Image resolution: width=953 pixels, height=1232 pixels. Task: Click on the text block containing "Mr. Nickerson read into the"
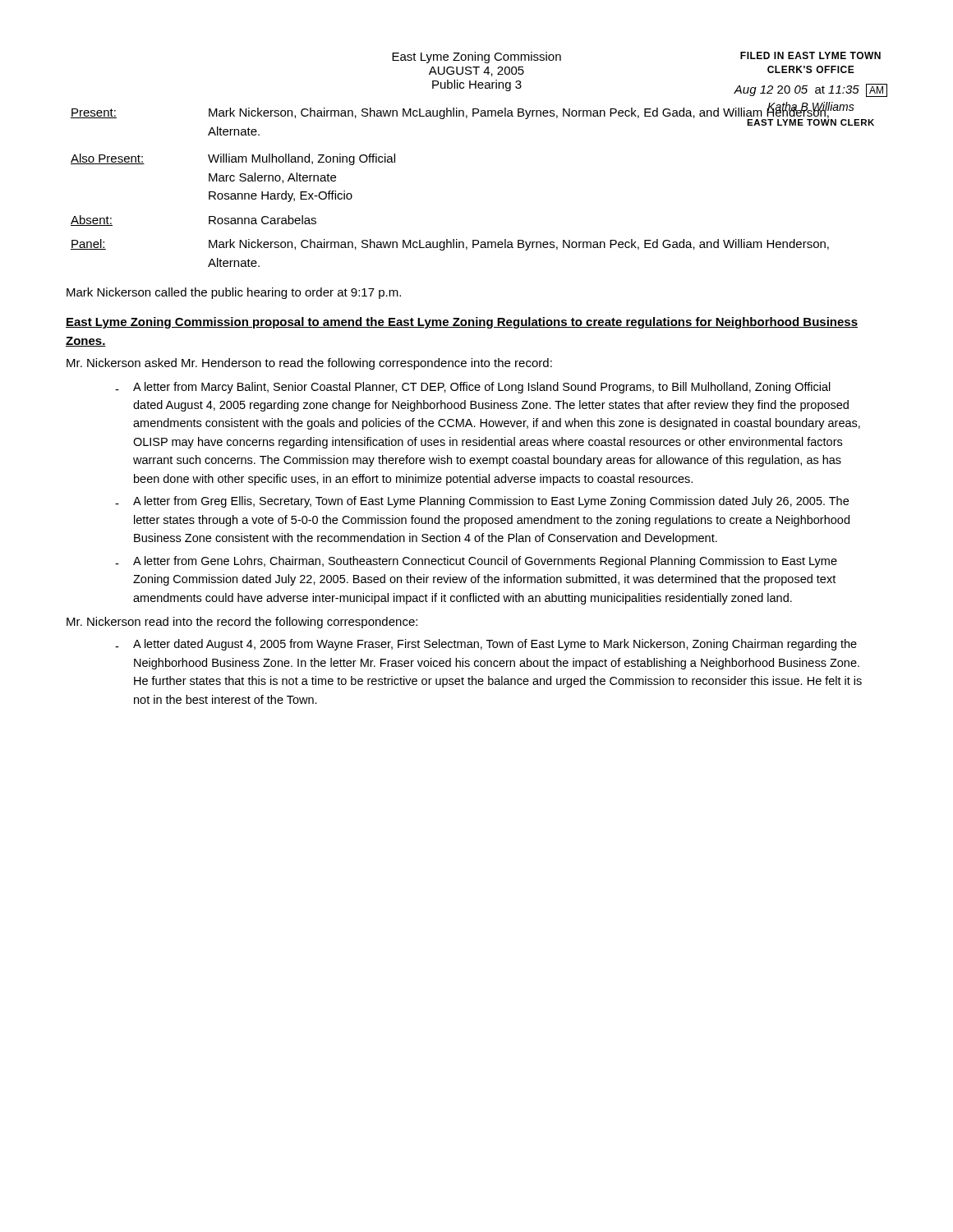[242, 621]
